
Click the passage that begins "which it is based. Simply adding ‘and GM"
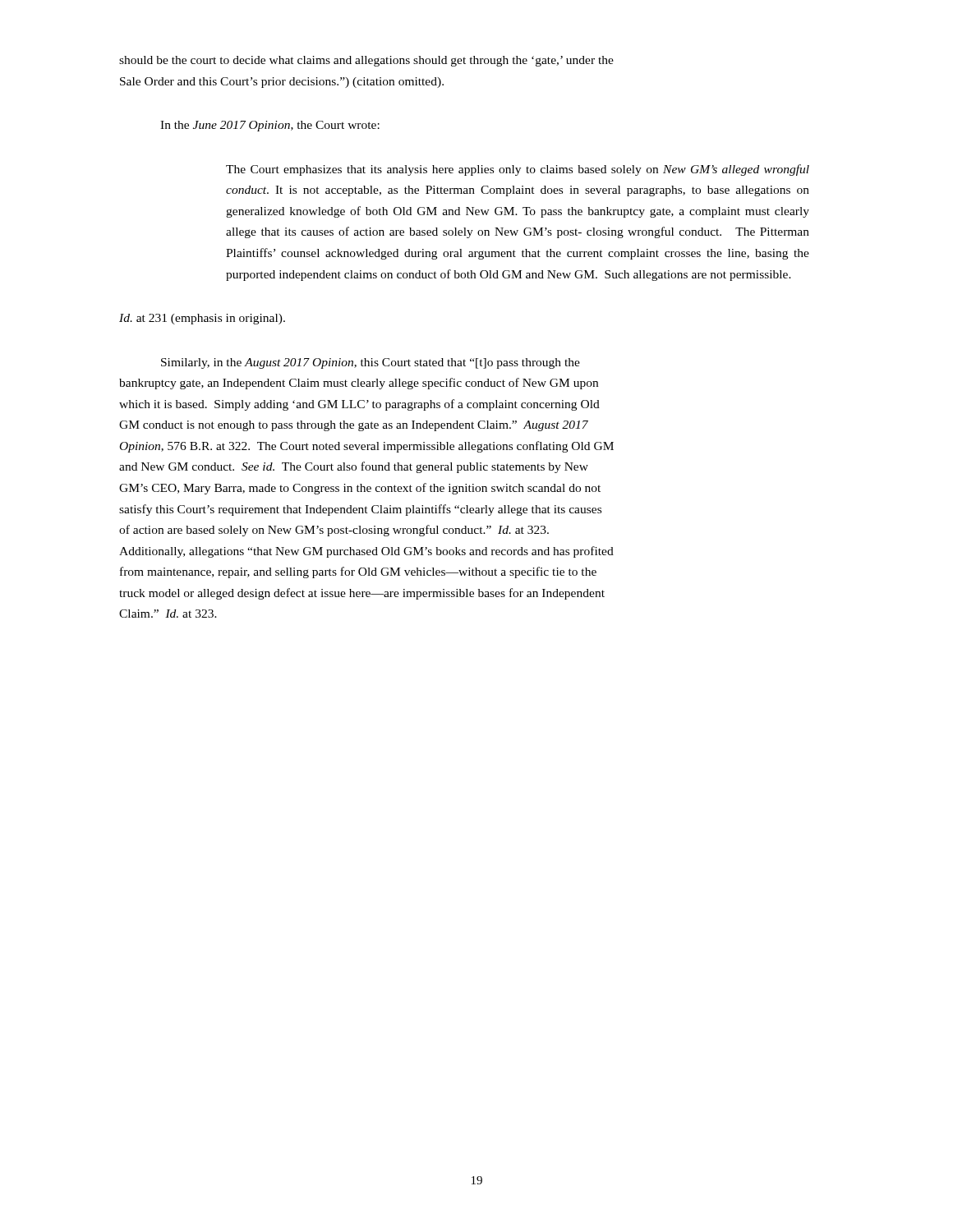tap(359, 403)
